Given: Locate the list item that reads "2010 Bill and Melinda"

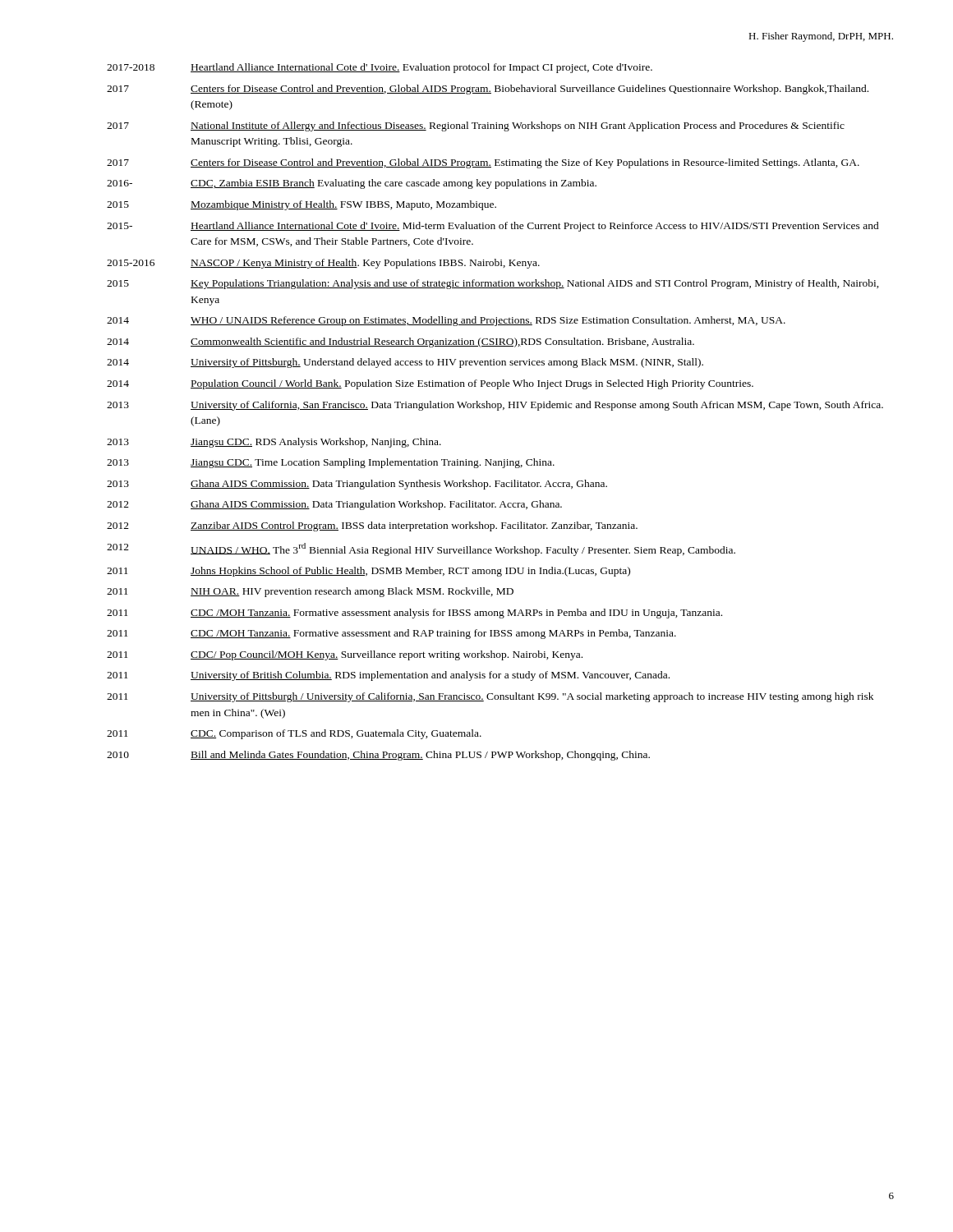Looking at the screenshot, I should [500, 754].
